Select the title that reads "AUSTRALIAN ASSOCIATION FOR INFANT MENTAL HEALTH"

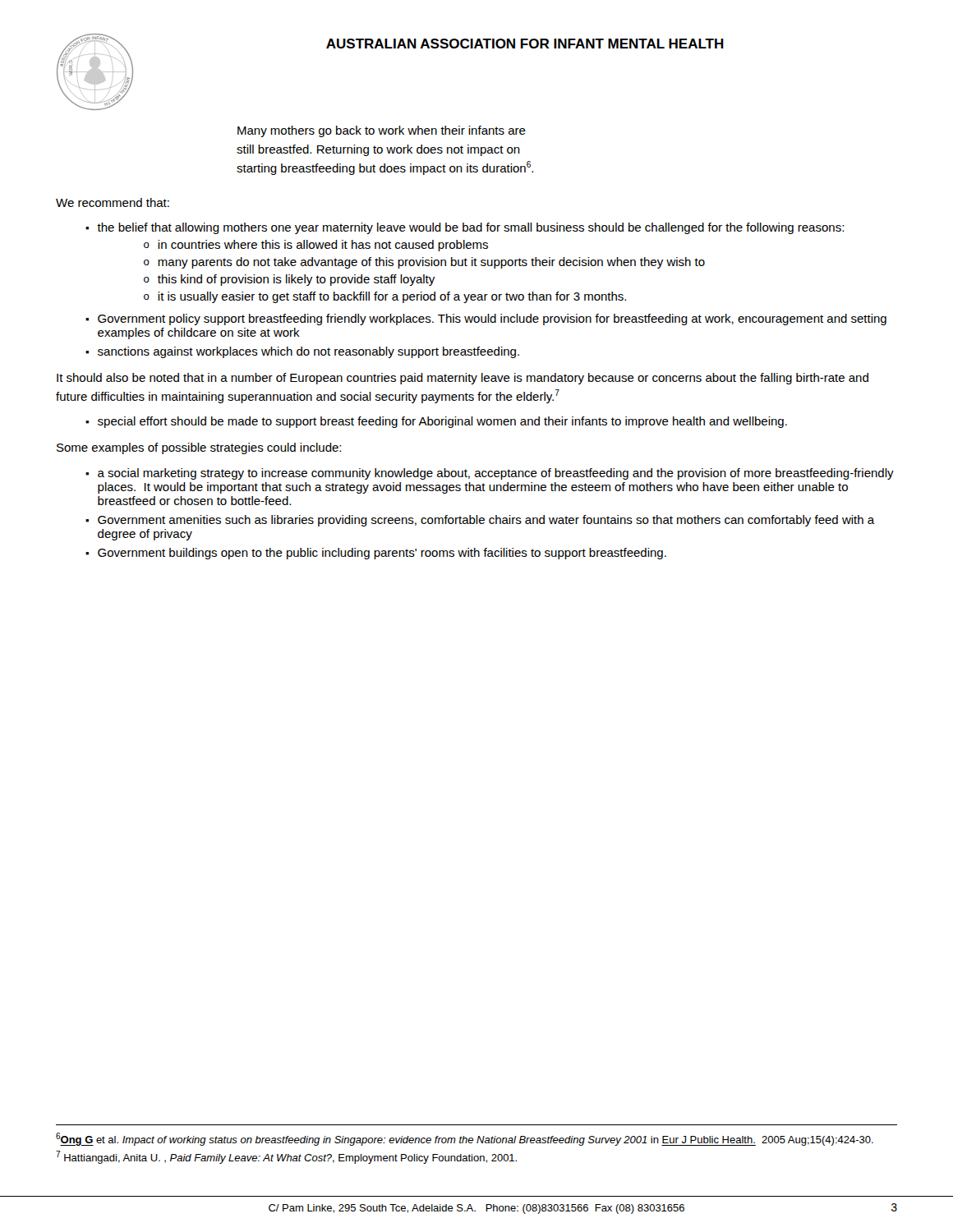(x=525, y=44)
